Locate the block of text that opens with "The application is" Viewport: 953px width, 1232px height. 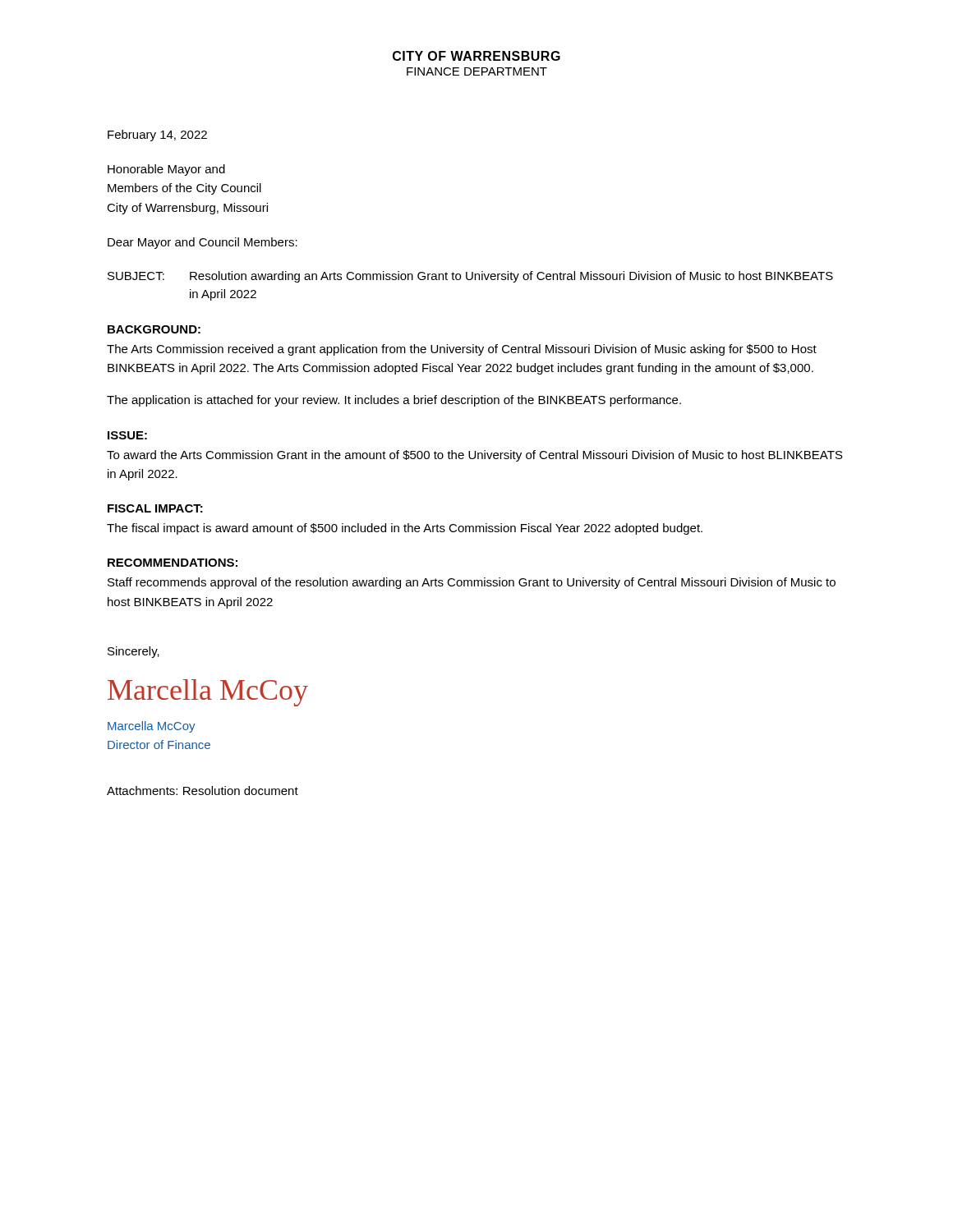click(394, 400)
